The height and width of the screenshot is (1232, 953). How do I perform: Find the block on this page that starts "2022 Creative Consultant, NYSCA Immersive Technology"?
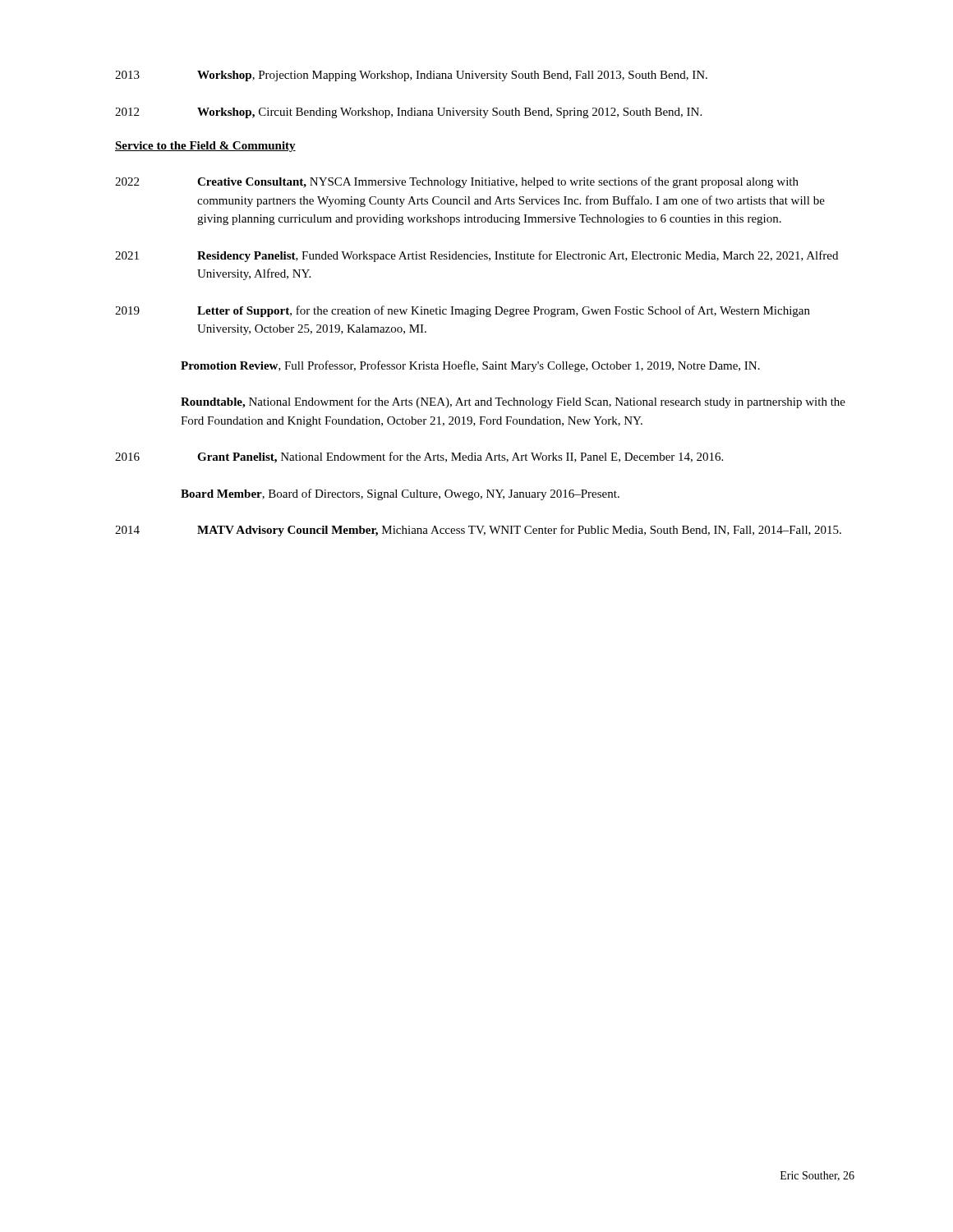pos(485,200)
